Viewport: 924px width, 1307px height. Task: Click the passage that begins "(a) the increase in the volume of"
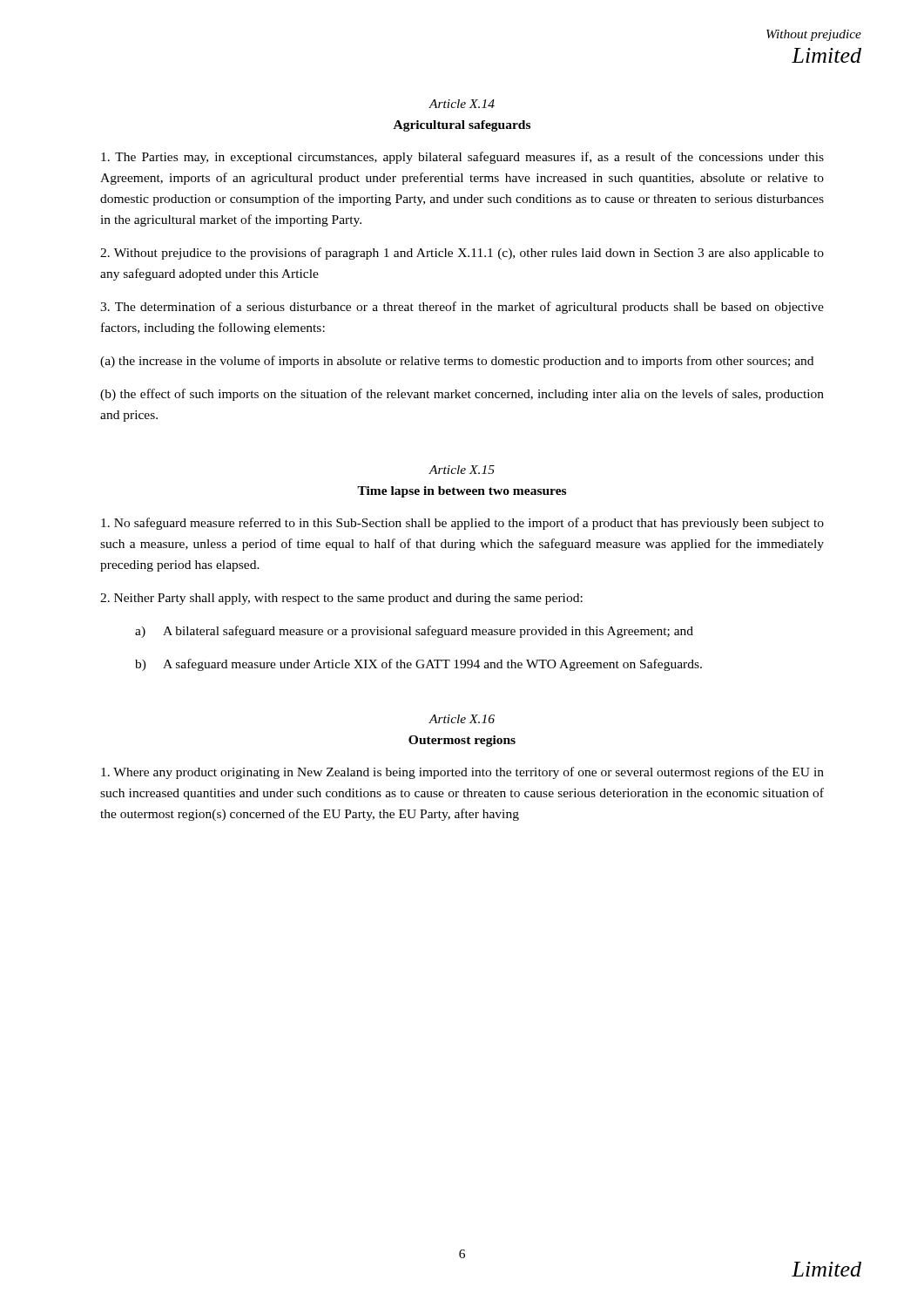[457, 360]
